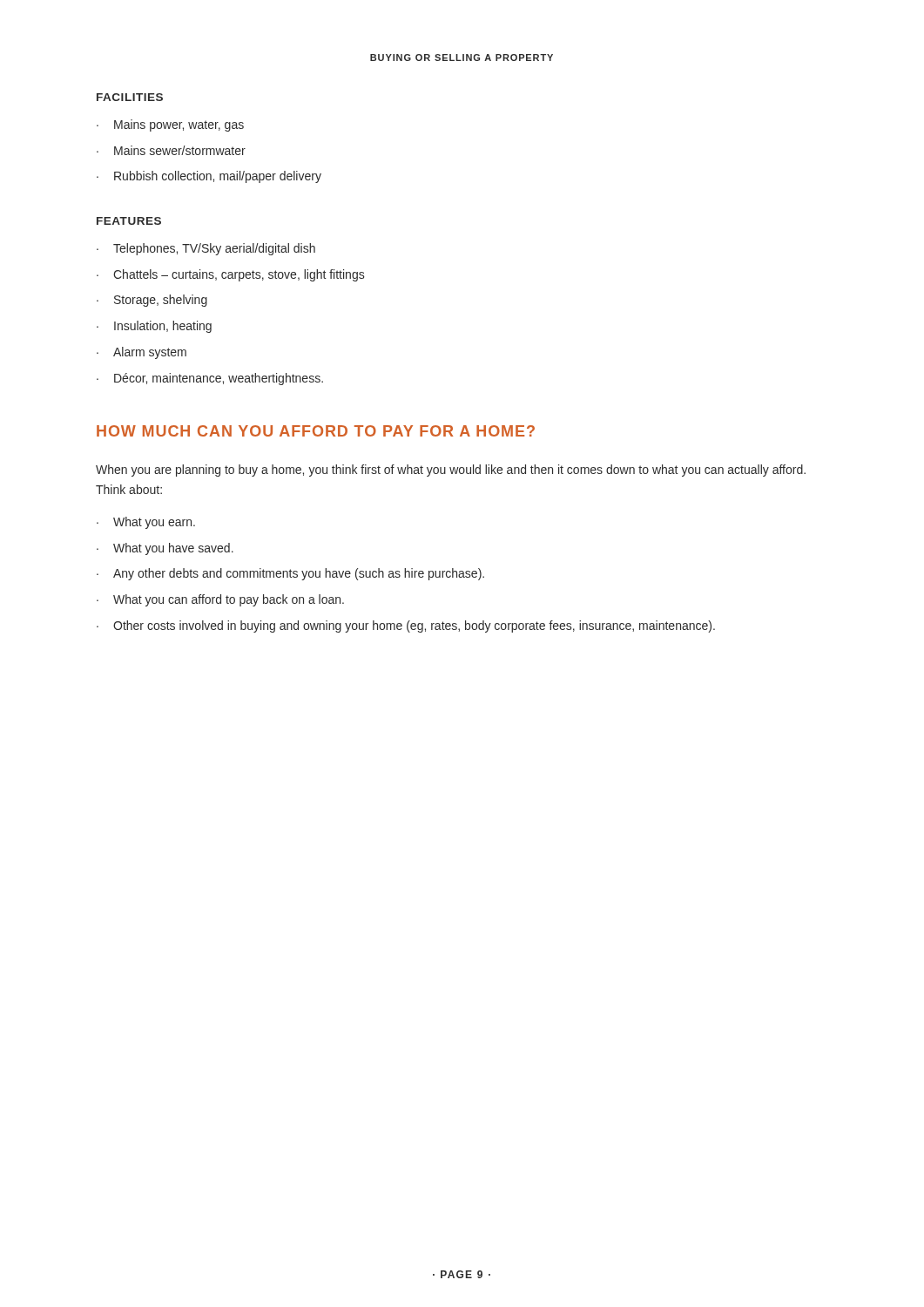Locate the region starting "Décor, maintenance, weathertightness."
924x1307 pixels.
(219, 378)
